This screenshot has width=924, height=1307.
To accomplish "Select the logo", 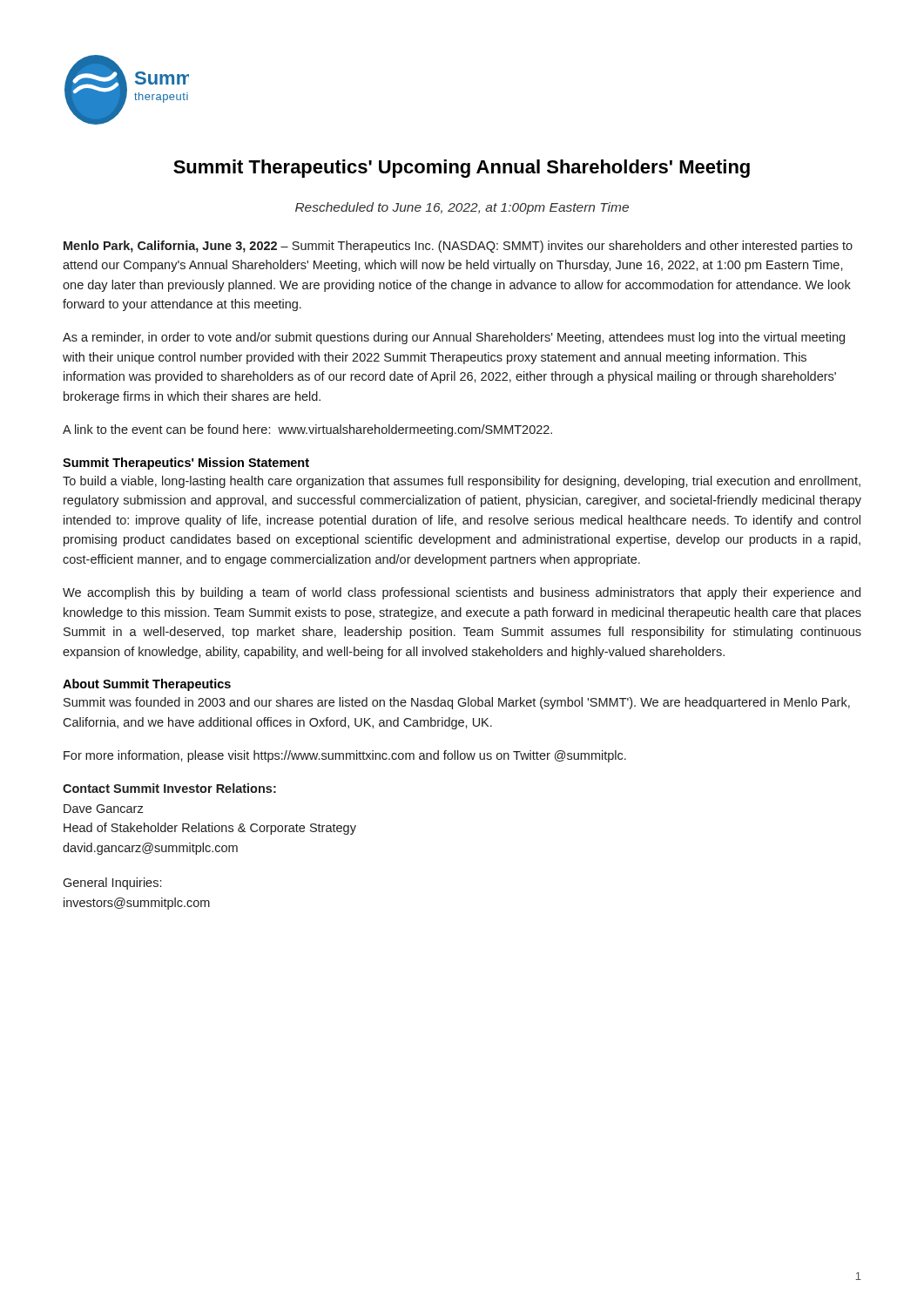I will click(x=462, y=88).
